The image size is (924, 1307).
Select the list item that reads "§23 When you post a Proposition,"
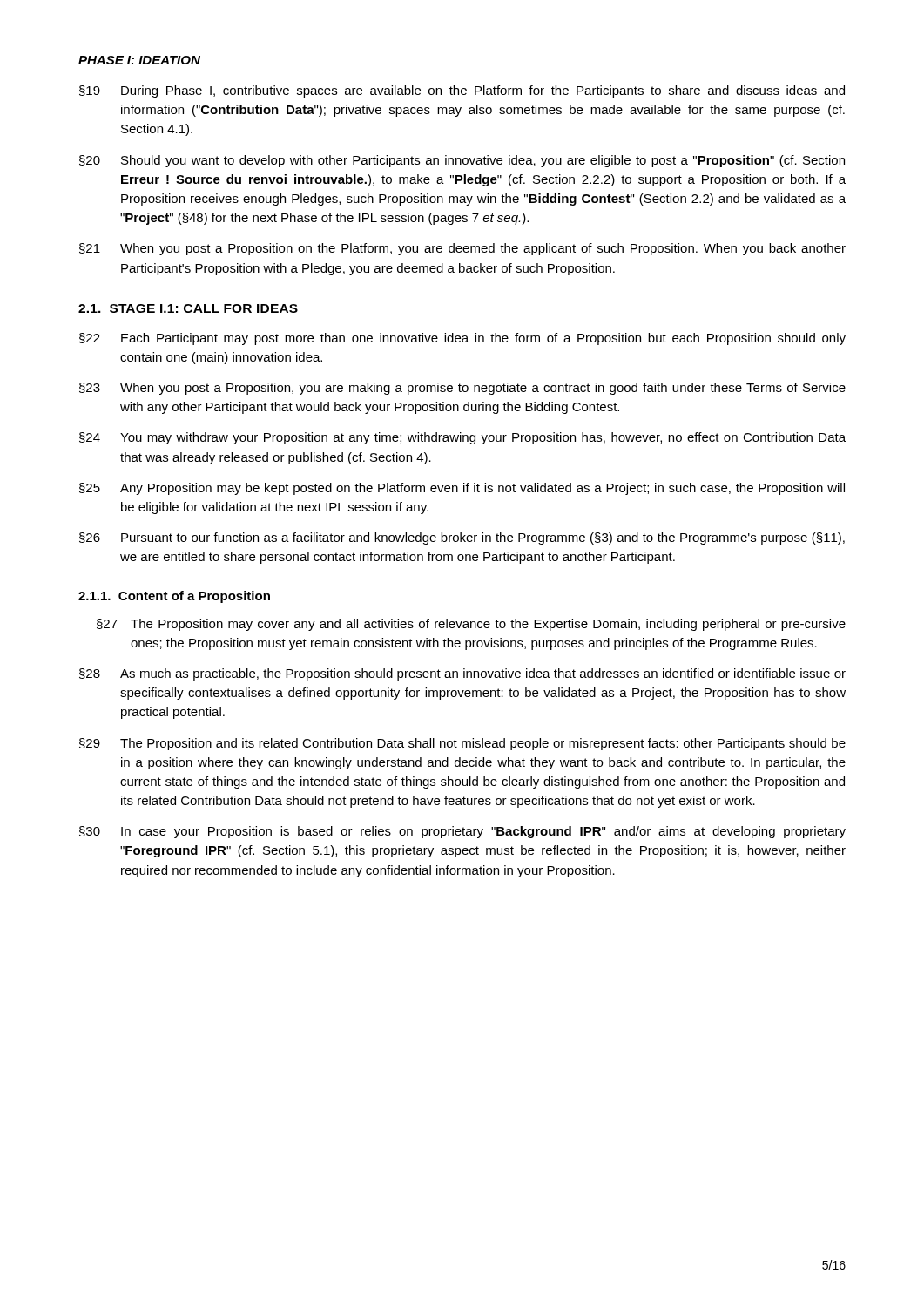coord(462,398)
